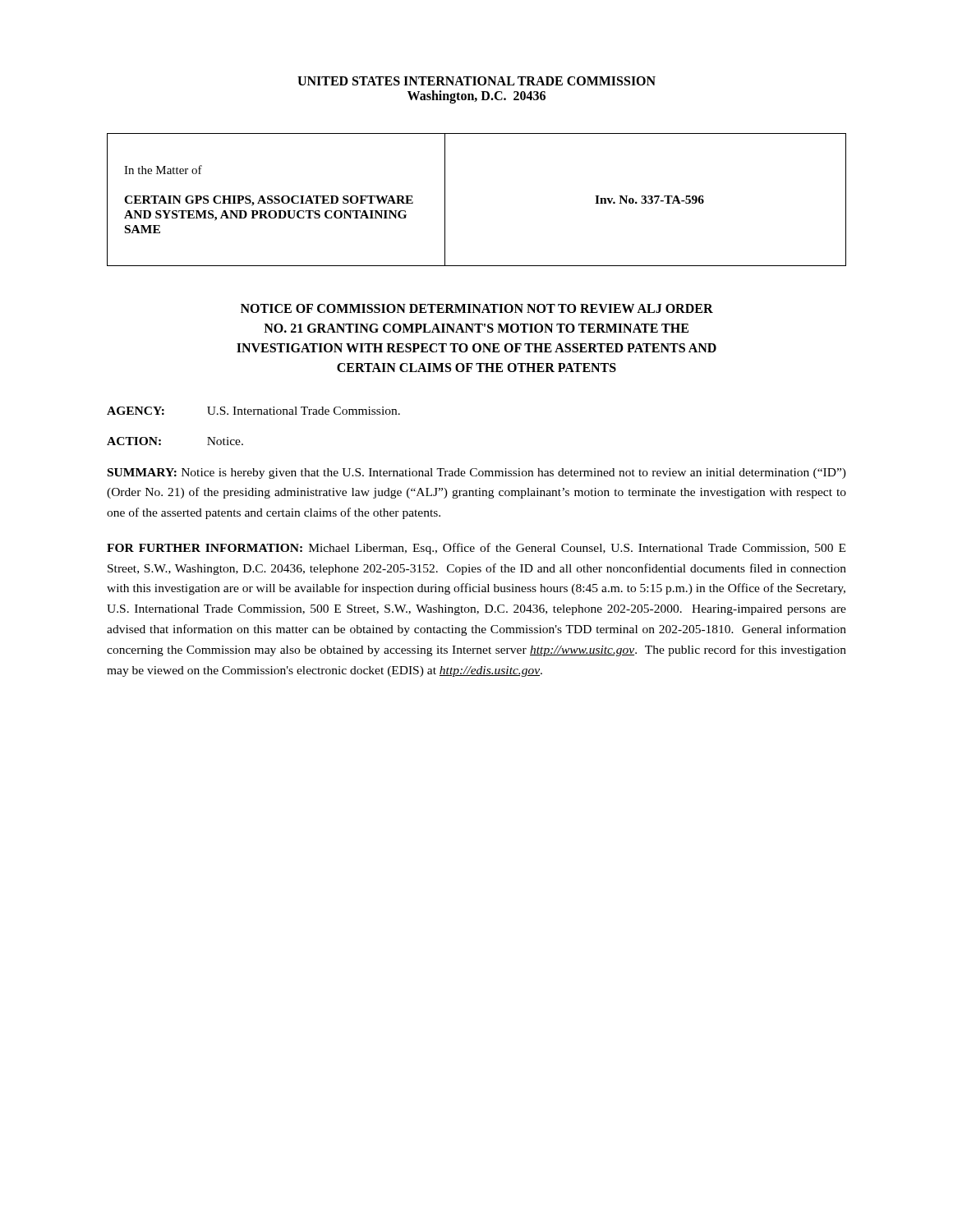Point to the block starting "NOTICE OF COMMISSION DETERMINATION NOT TO"
This screenshot has height=1232, width=953.
click(x=476, y=338)
